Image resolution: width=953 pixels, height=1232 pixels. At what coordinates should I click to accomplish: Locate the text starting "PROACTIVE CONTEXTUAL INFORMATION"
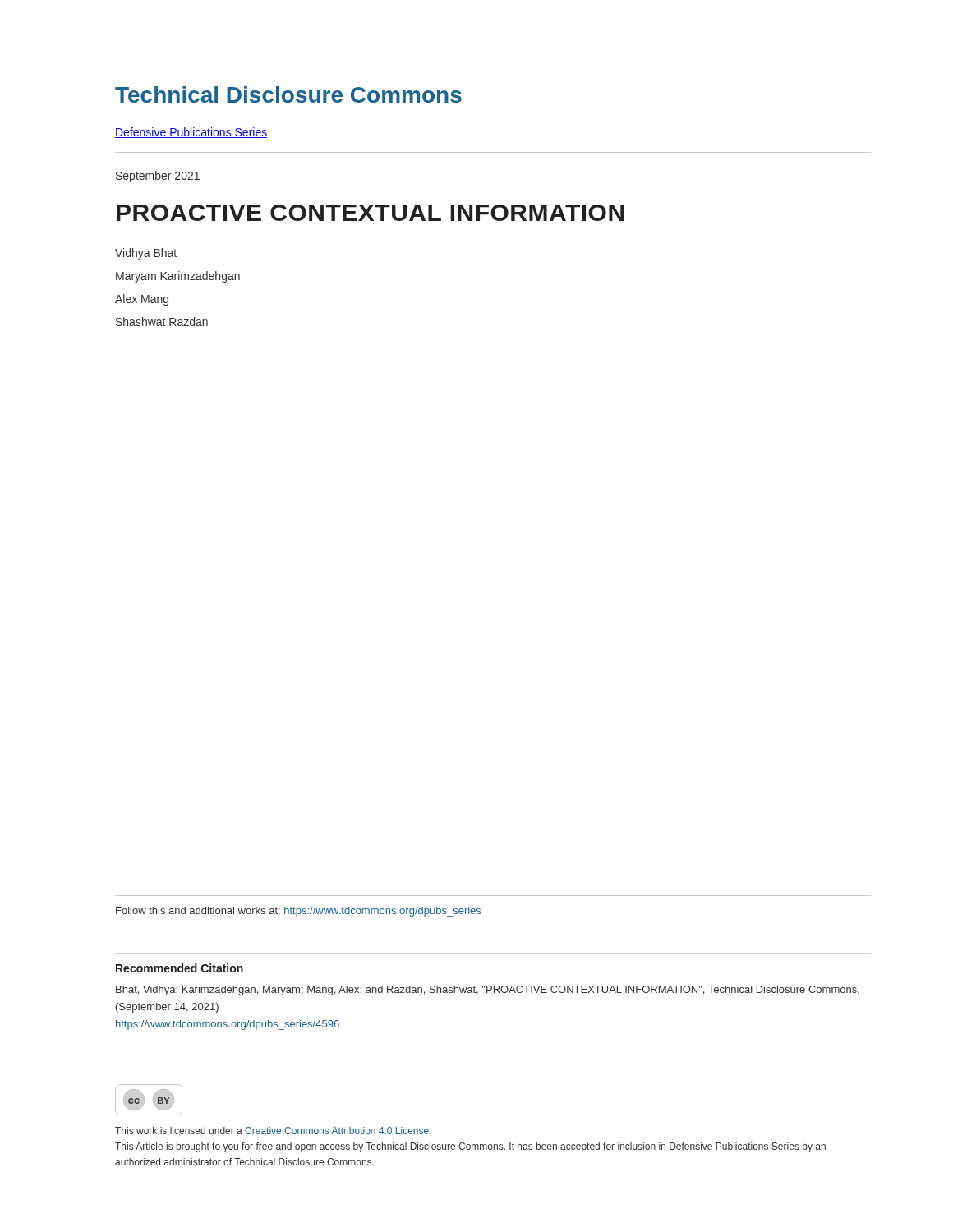coord(493,213)
